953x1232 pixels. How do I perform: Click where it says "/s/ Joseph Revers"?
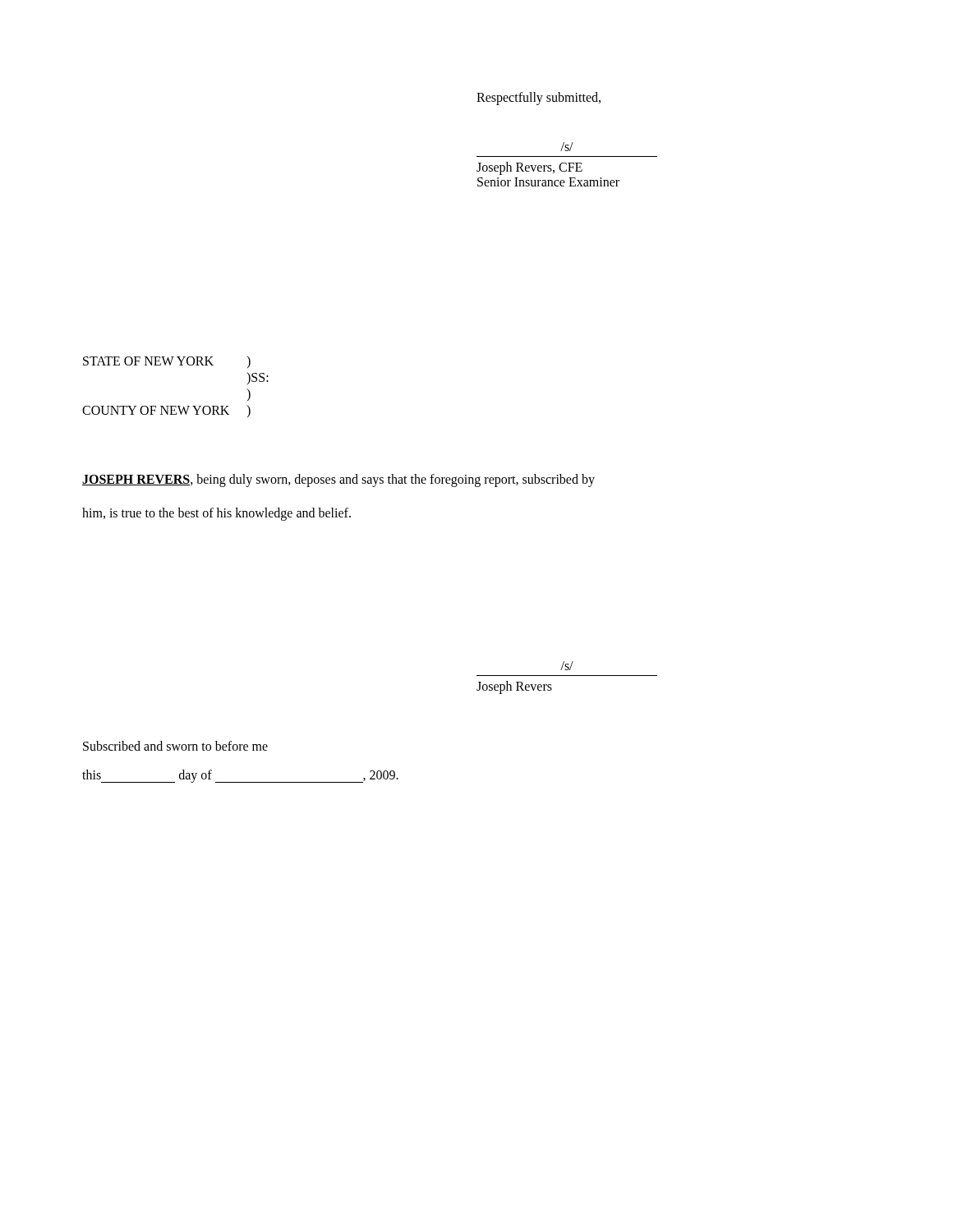tap(567, 676)
